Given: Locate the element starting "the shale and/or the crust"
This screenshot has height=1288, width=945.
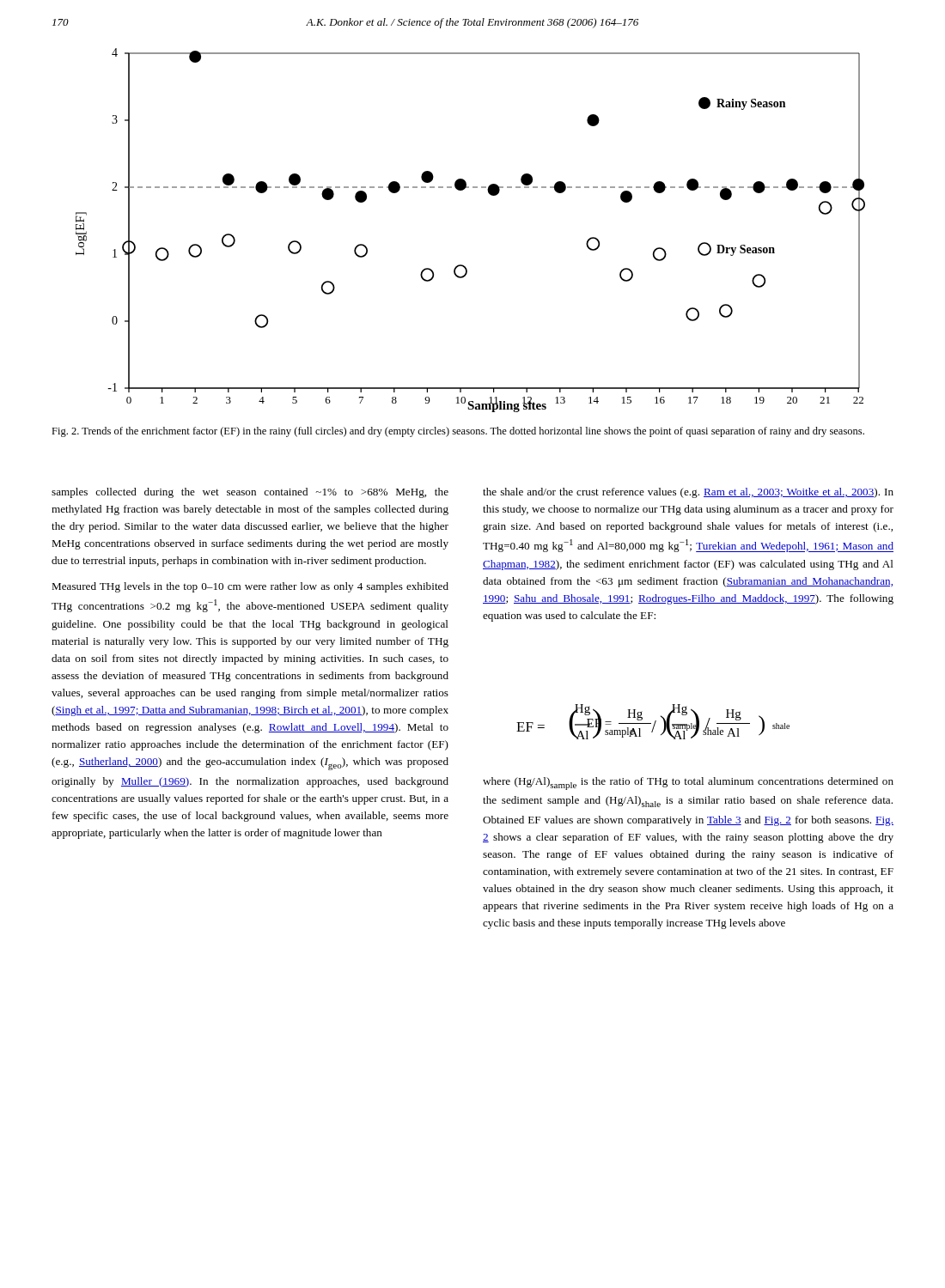Looking at the screenshot, I should (688, 554).
